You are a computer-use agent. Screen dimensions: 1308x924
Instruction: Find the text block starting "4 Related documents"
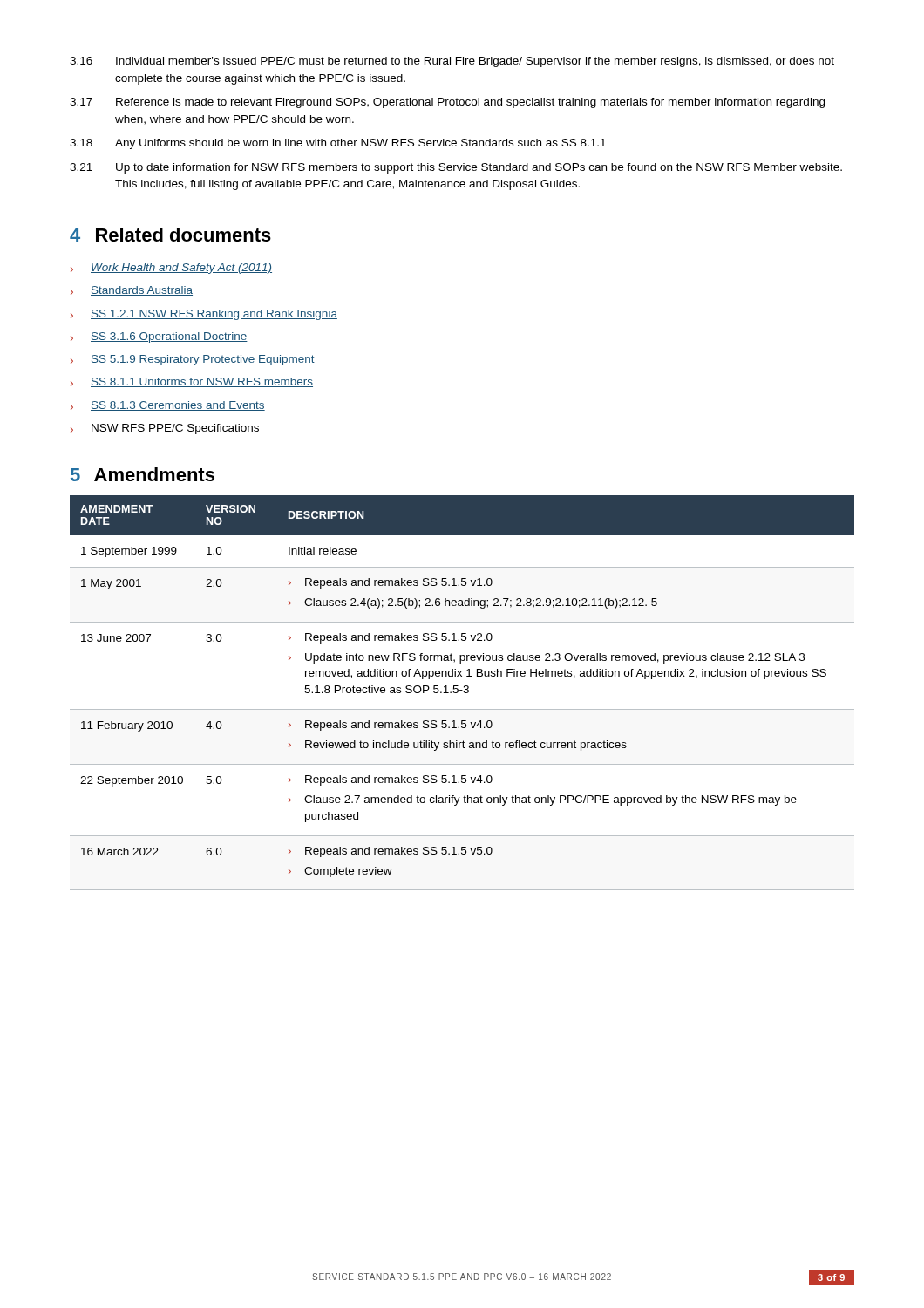170,235
